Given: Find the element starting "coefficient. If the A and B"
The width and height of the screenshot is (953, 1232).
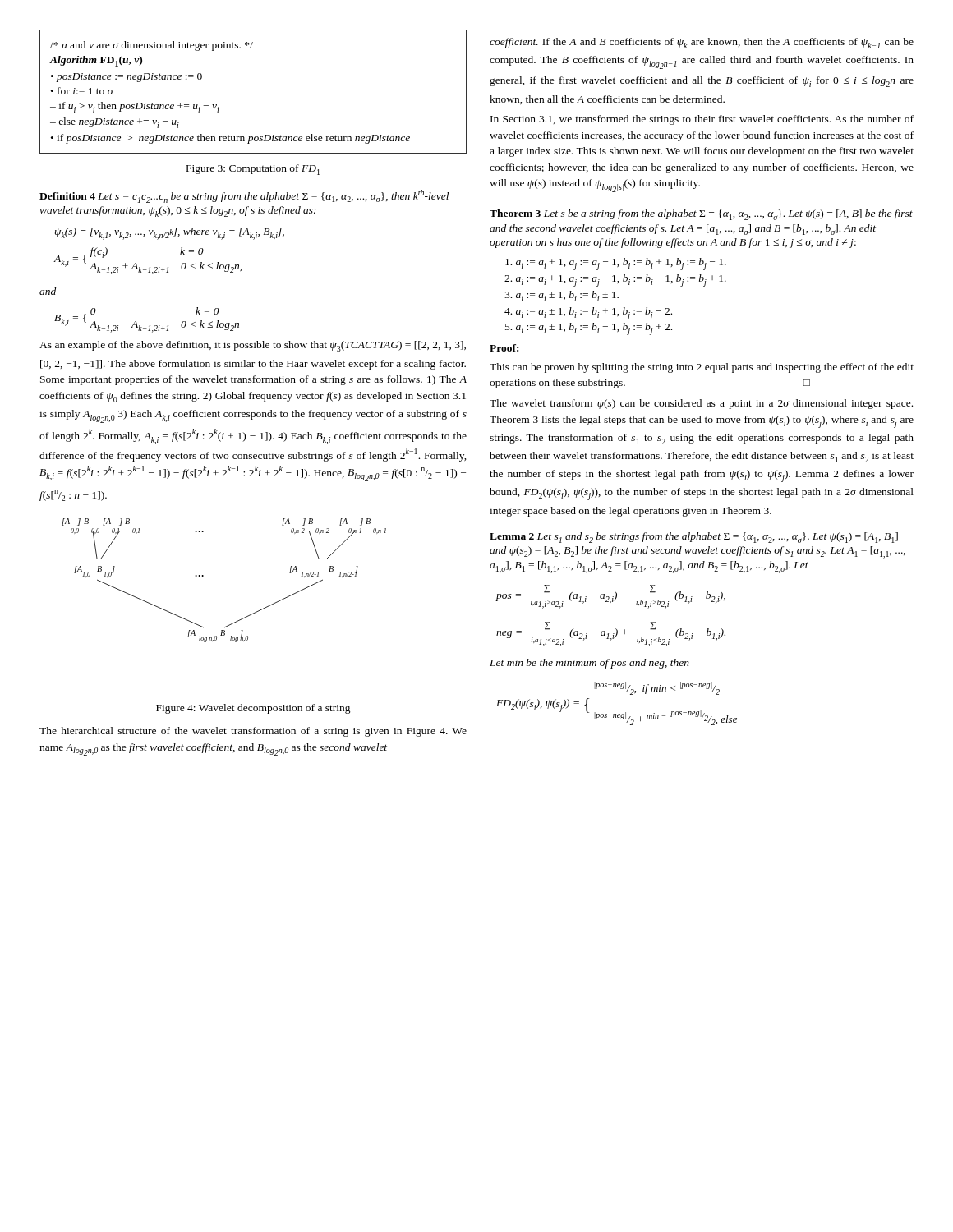Looking at the screenshot, I should (x=702, y=115).
